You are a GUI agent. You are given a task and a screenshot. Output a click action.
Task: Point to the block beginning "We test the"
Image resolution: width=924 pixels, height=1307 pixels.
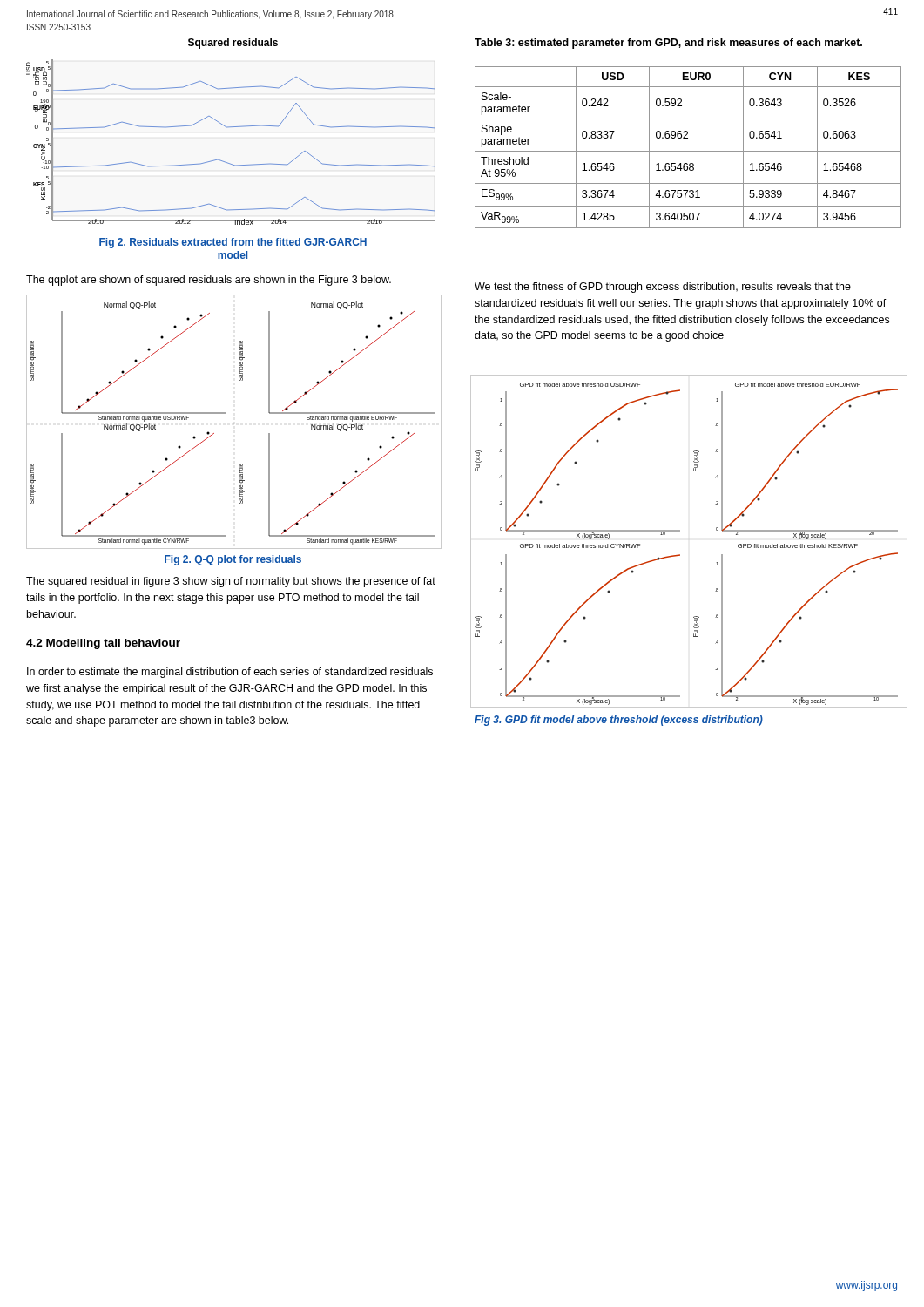(688, 311)
